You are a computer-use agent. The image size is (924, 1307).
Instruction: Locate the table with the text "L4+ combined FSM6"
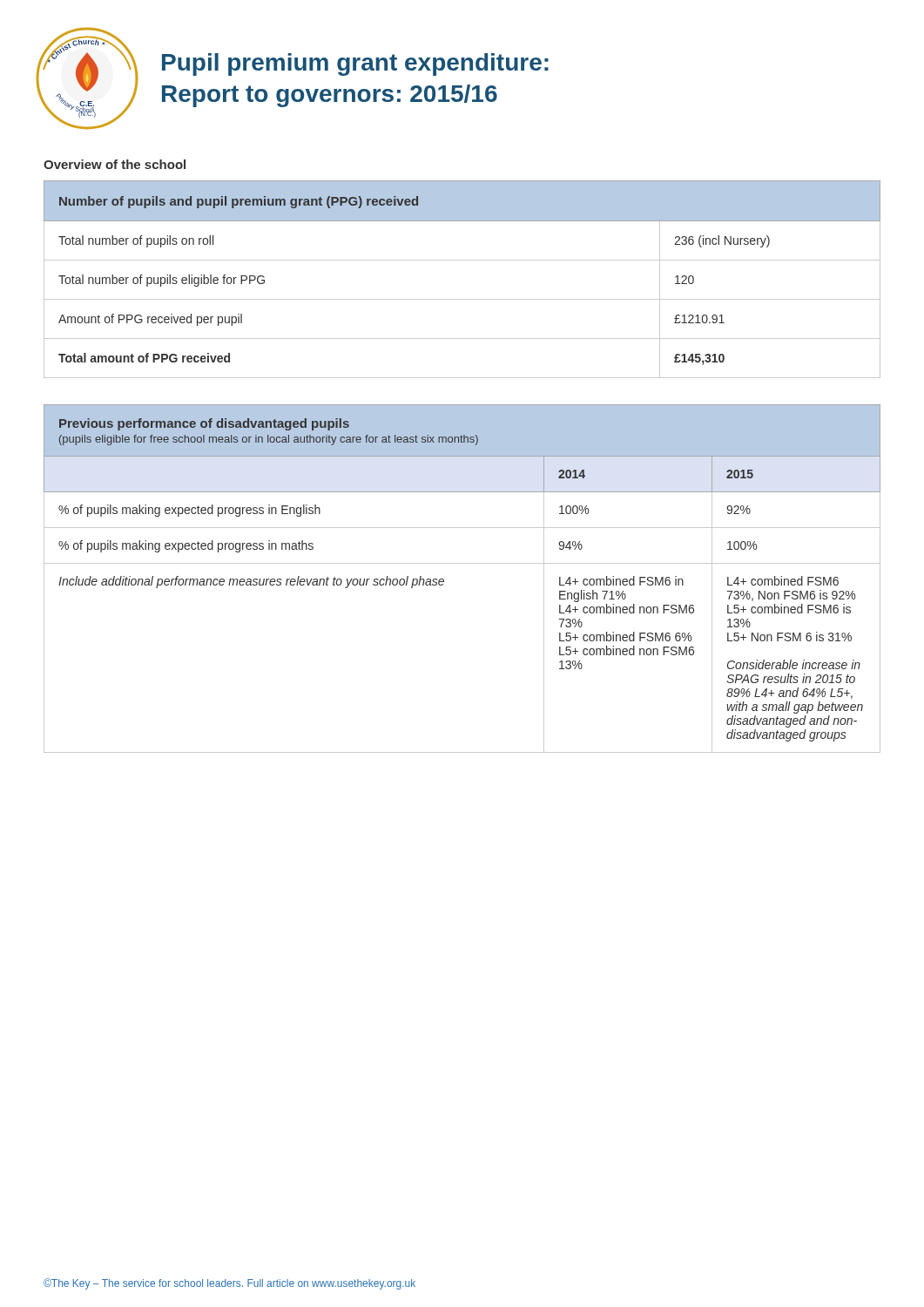coord(462,579)
